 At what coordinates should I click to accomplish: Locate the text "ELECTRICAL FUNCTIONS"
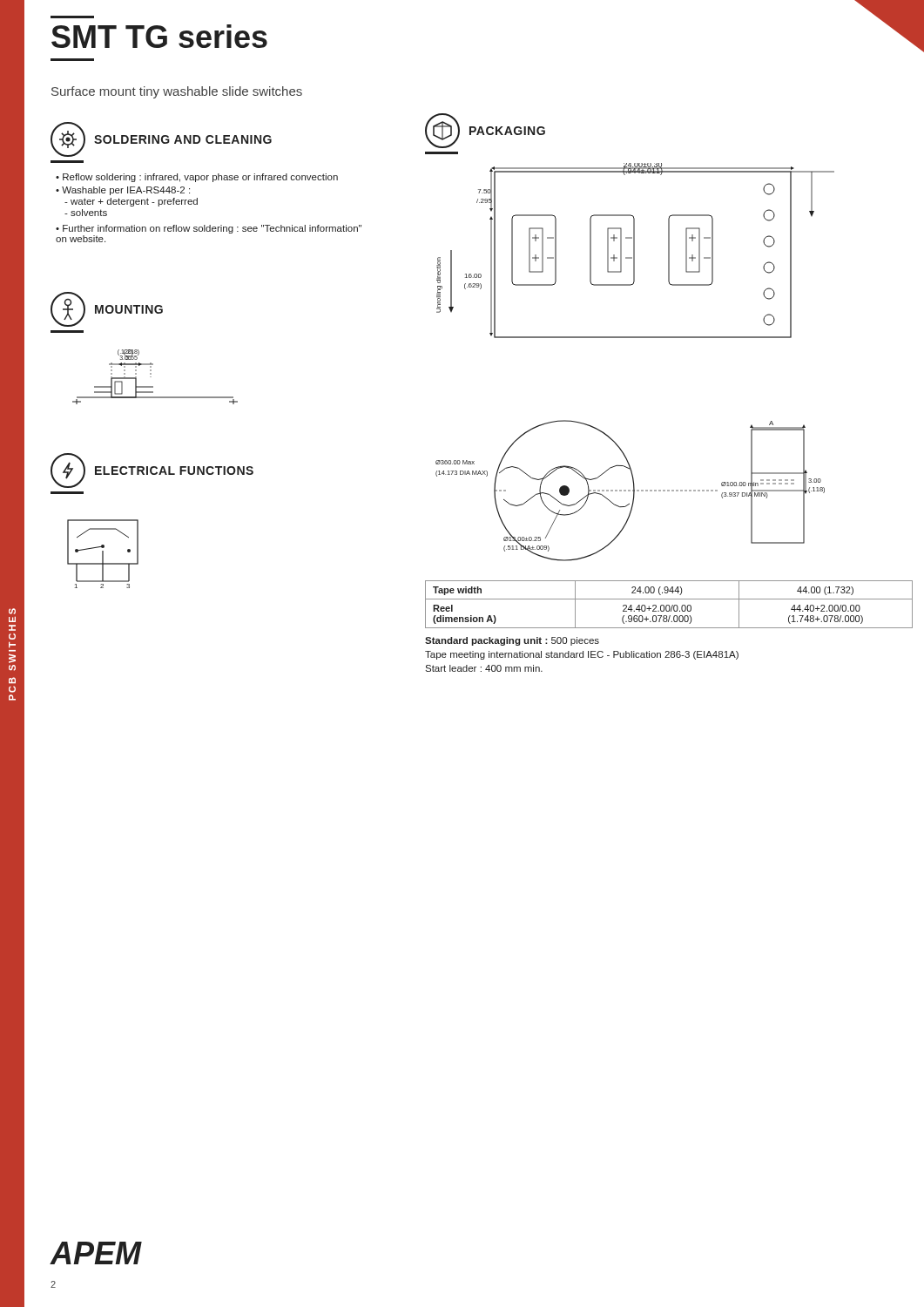216,474
